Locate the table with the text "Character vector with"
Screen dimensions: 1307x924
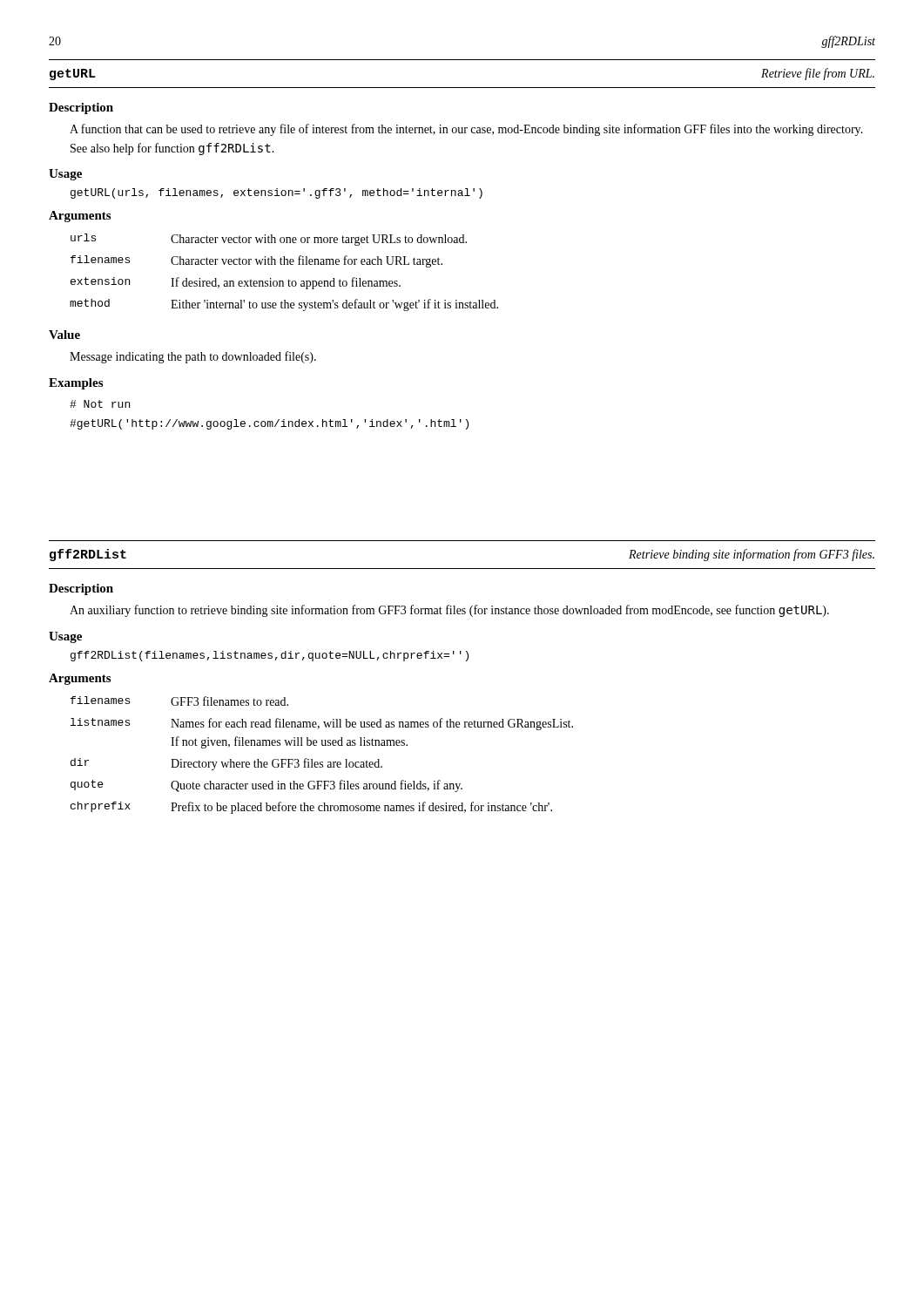click(x=462, y=272)
